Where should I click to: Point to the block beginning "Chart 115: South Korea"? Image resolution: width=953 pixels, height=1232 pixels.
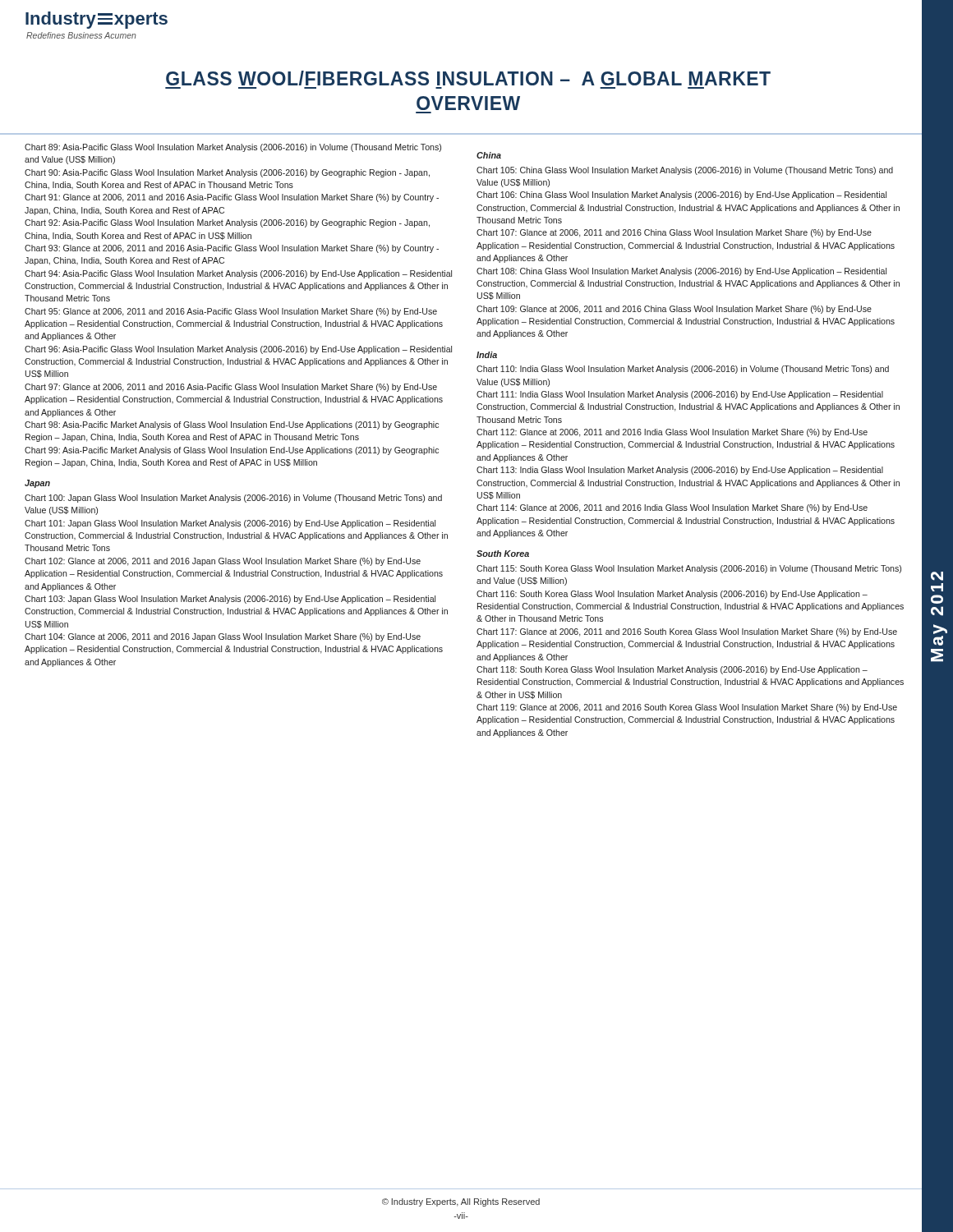tap(690, 650)
